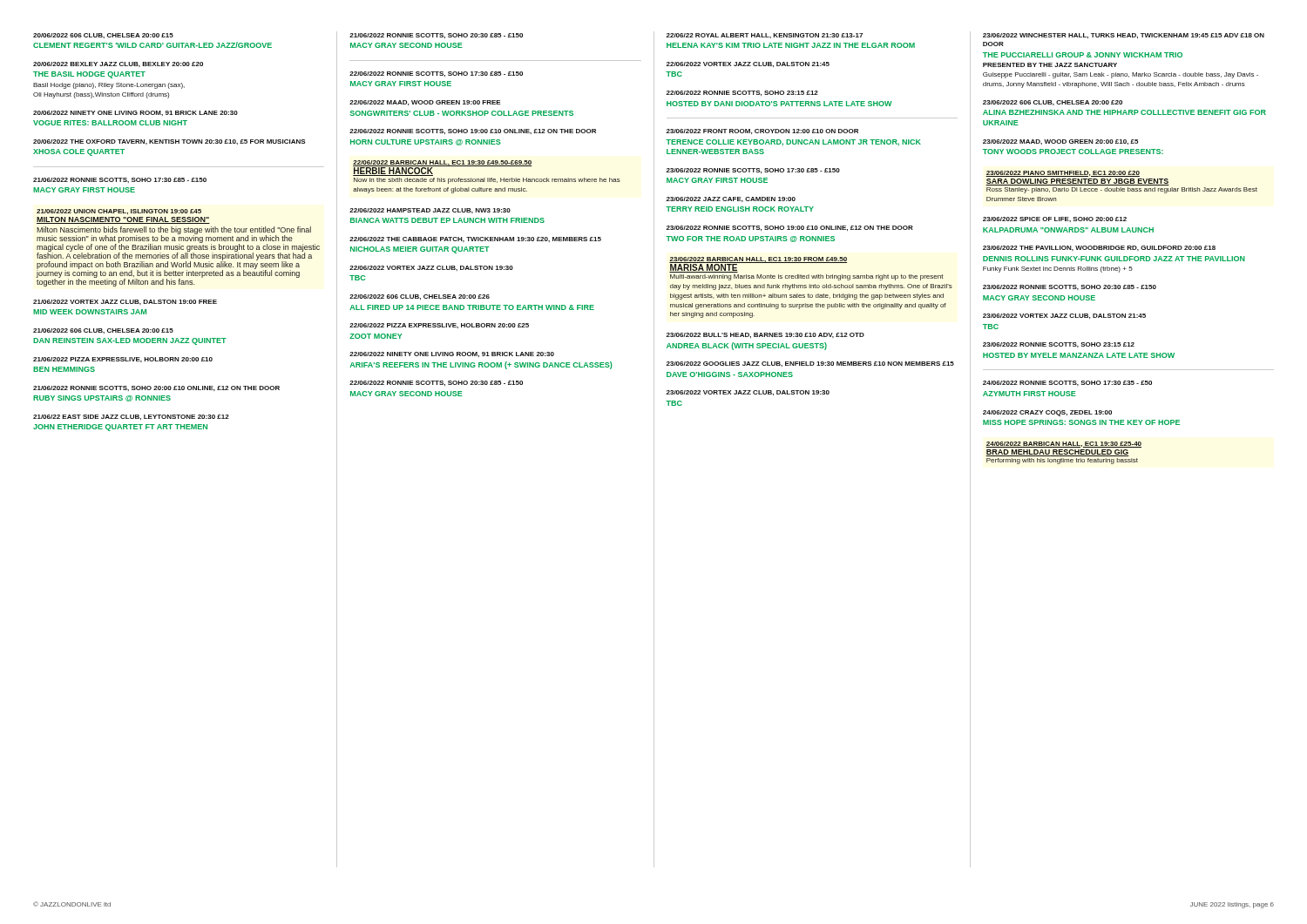Point to the block starting "20/06/2022 606 CLUB, CHELSEA 20:00 £15 CLEMENT"
Screen dimensions: 924x1307
point(179,41)
